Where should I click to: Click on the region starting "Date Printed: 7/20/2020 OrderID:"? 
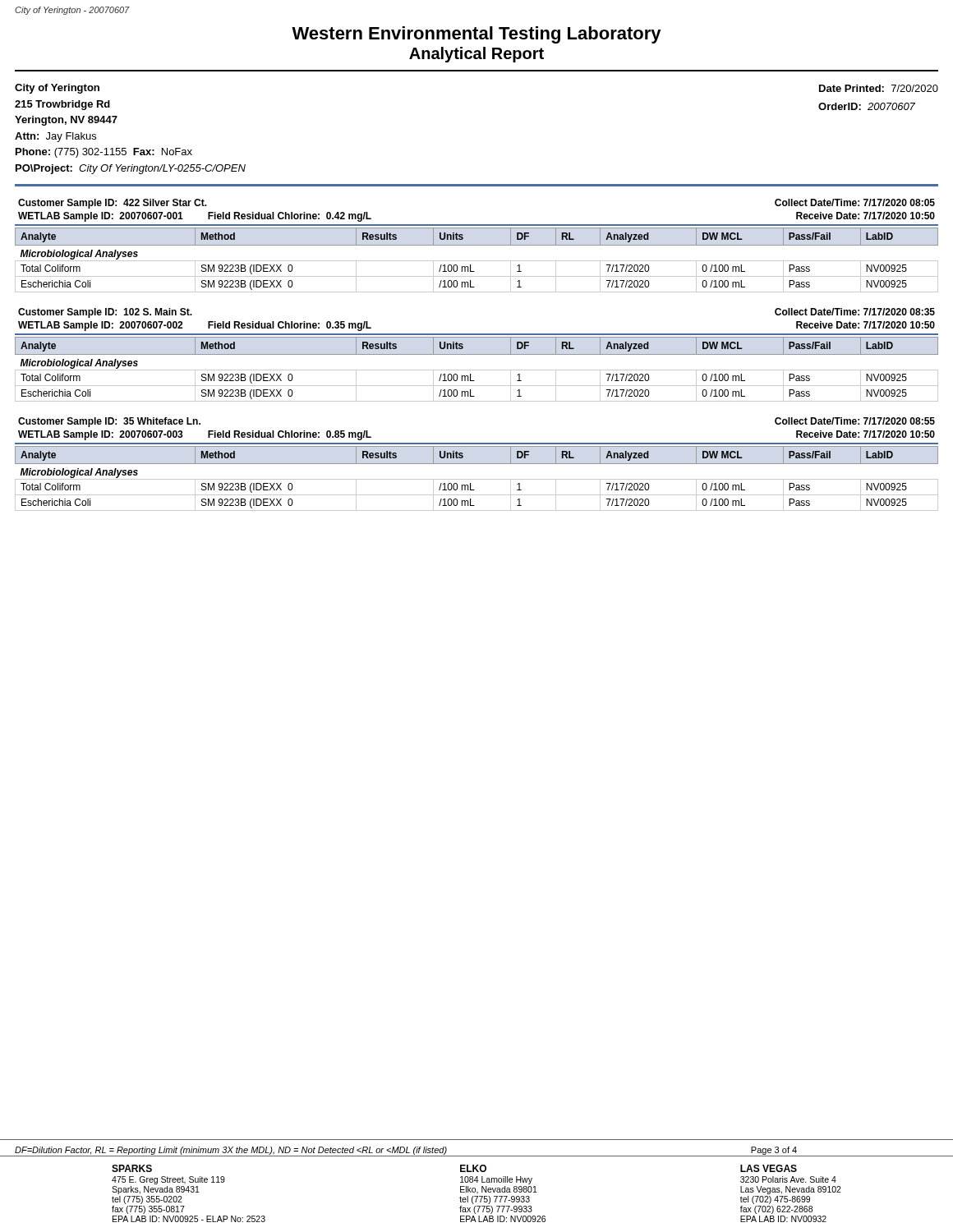coord(878,97)
